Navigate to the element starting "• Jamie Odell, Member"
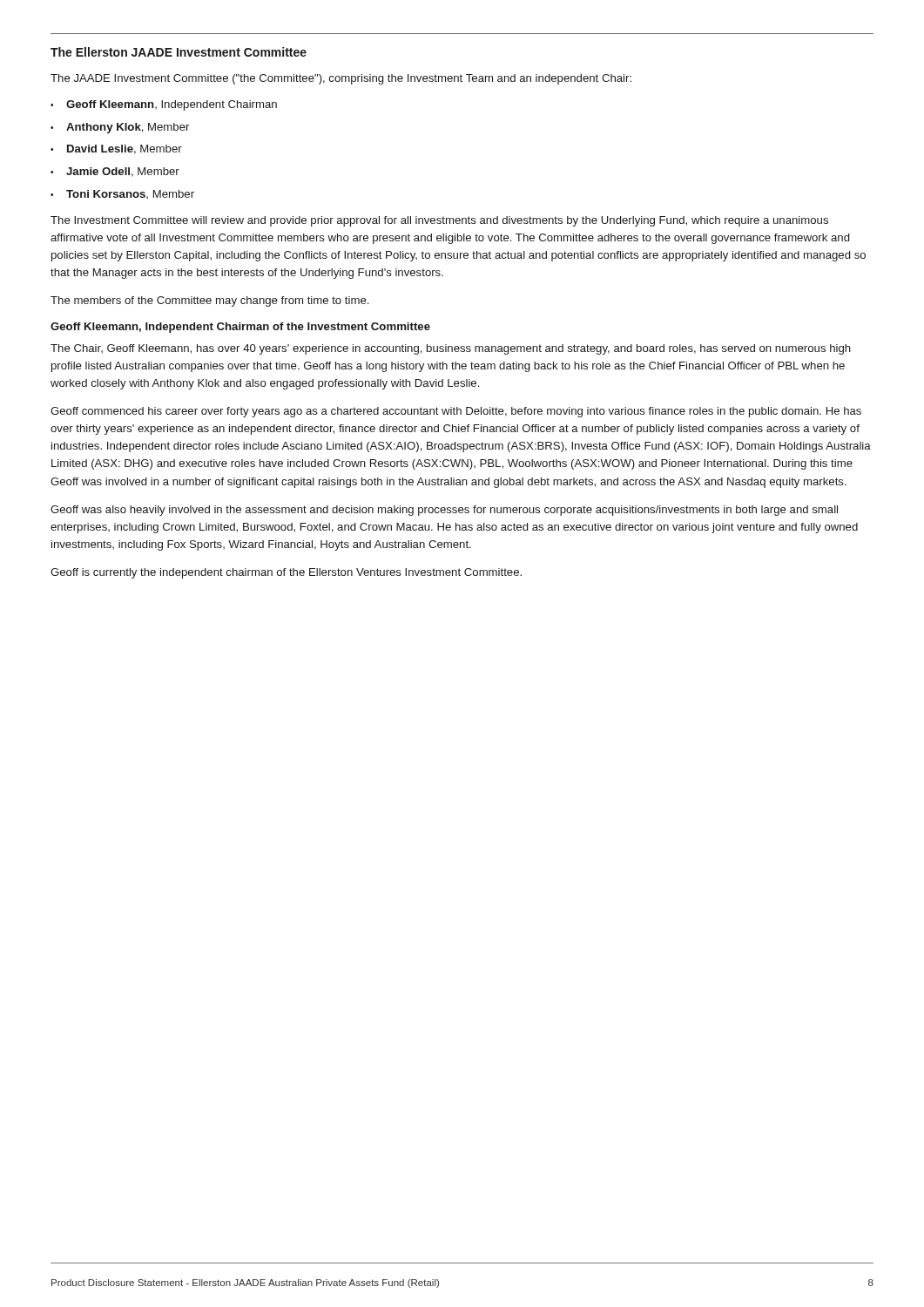The height and width of the screenshot is (1307, 924). tap(115, 172)
